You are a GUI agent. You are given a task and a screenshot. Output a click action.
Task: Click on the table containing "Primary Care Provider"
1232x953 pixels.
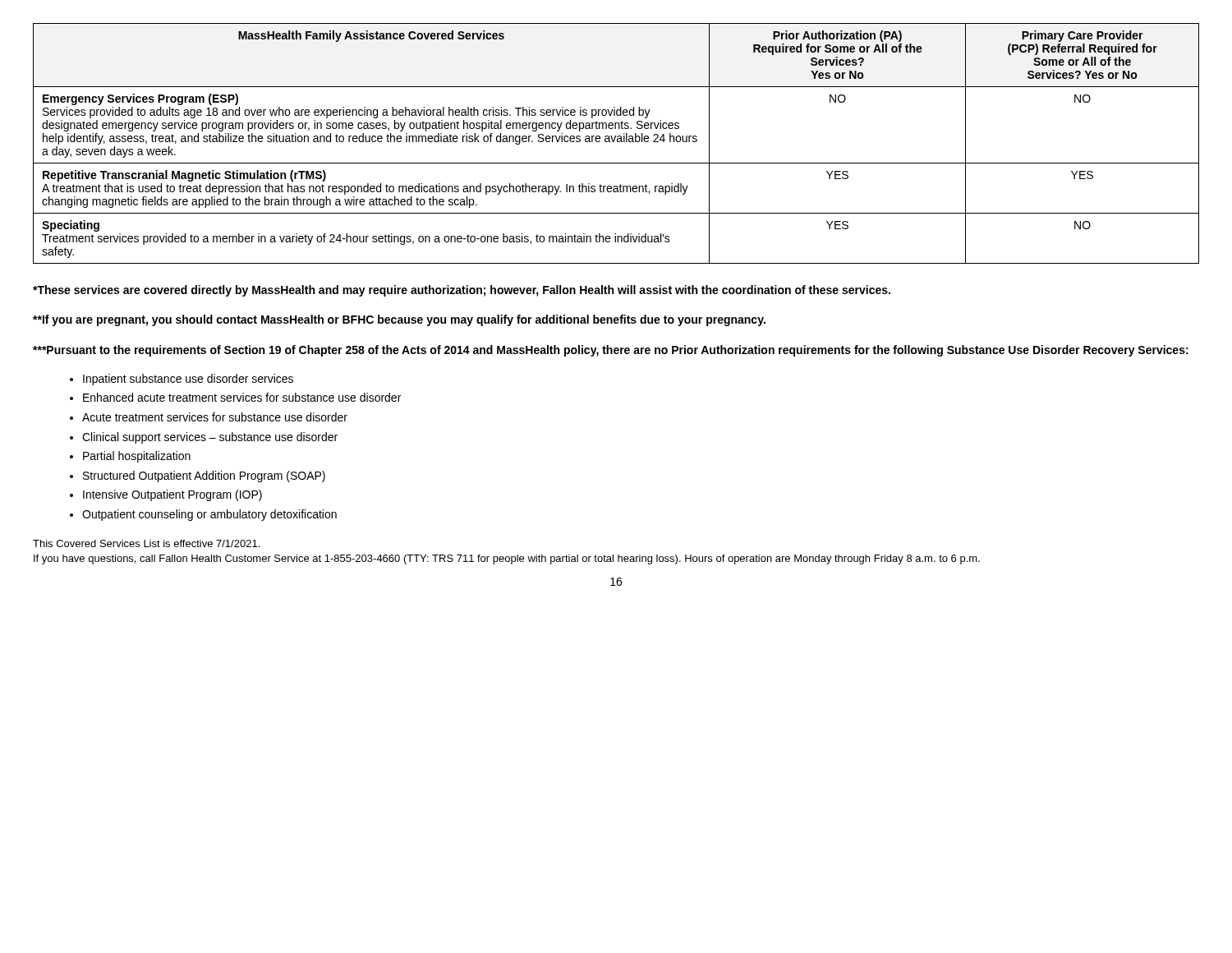616,143
